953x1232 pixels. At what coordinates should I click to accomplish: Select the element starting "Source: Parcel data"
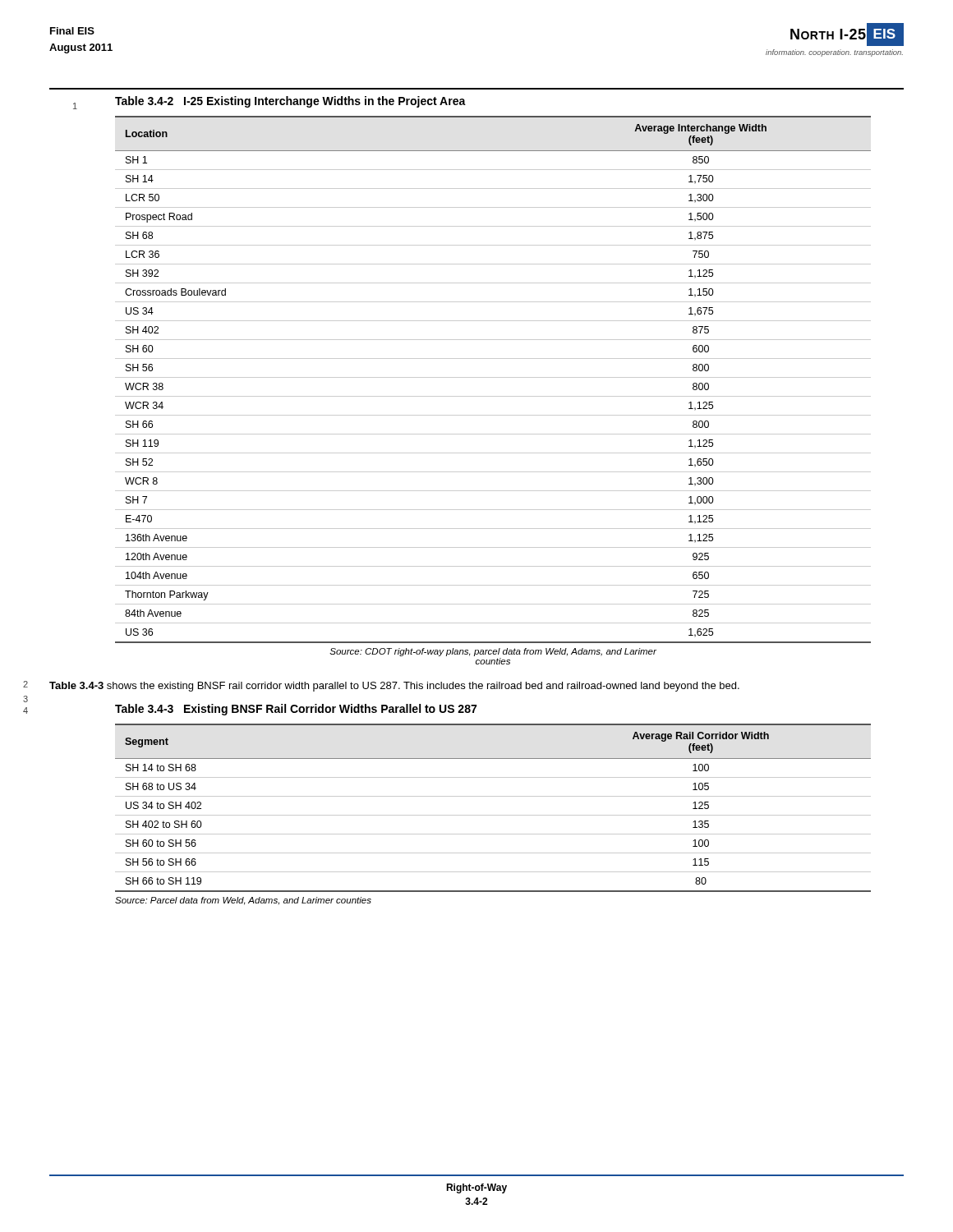243,900
